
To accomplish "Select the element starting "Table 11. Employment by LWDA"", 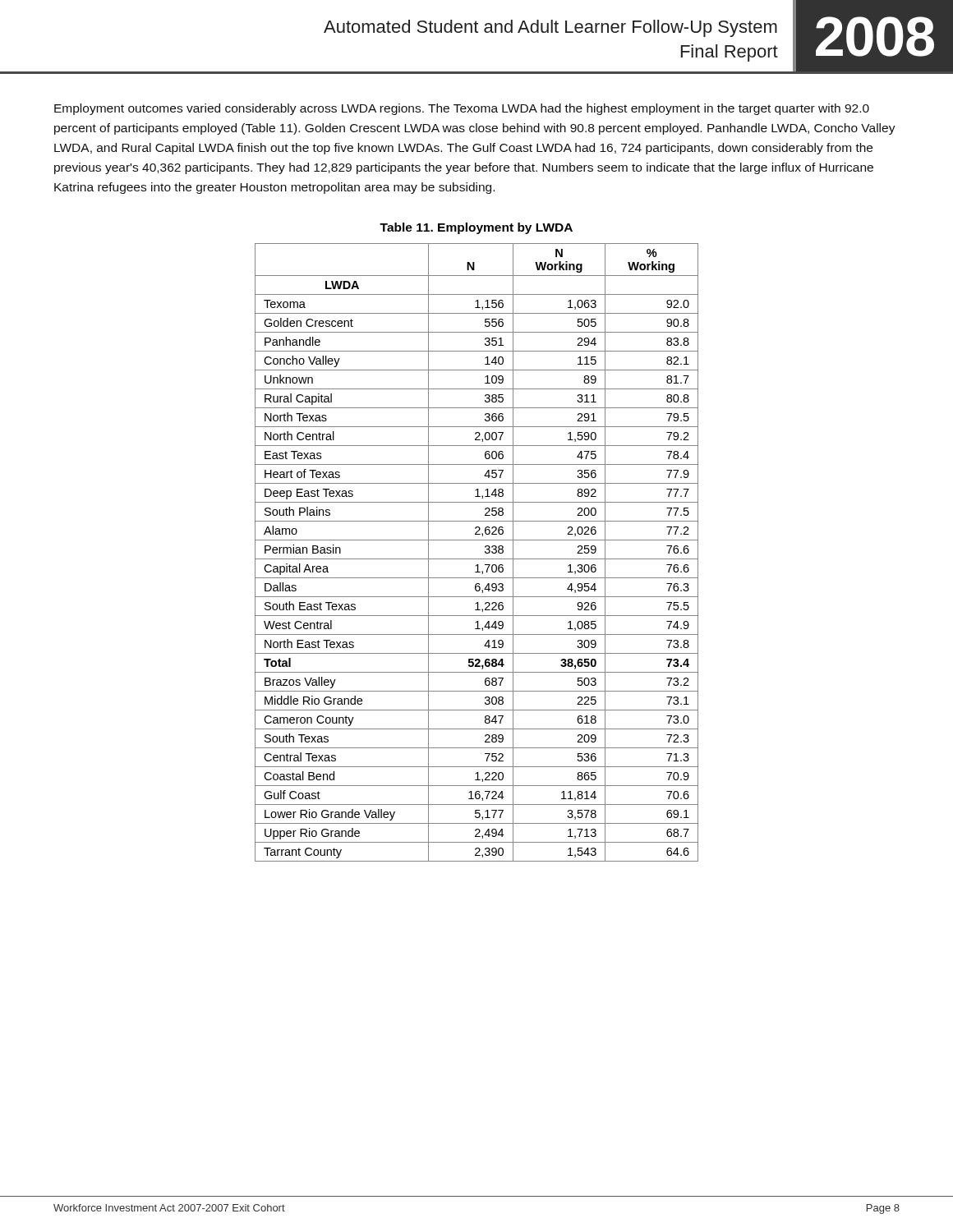I will (x=476, y=227).
